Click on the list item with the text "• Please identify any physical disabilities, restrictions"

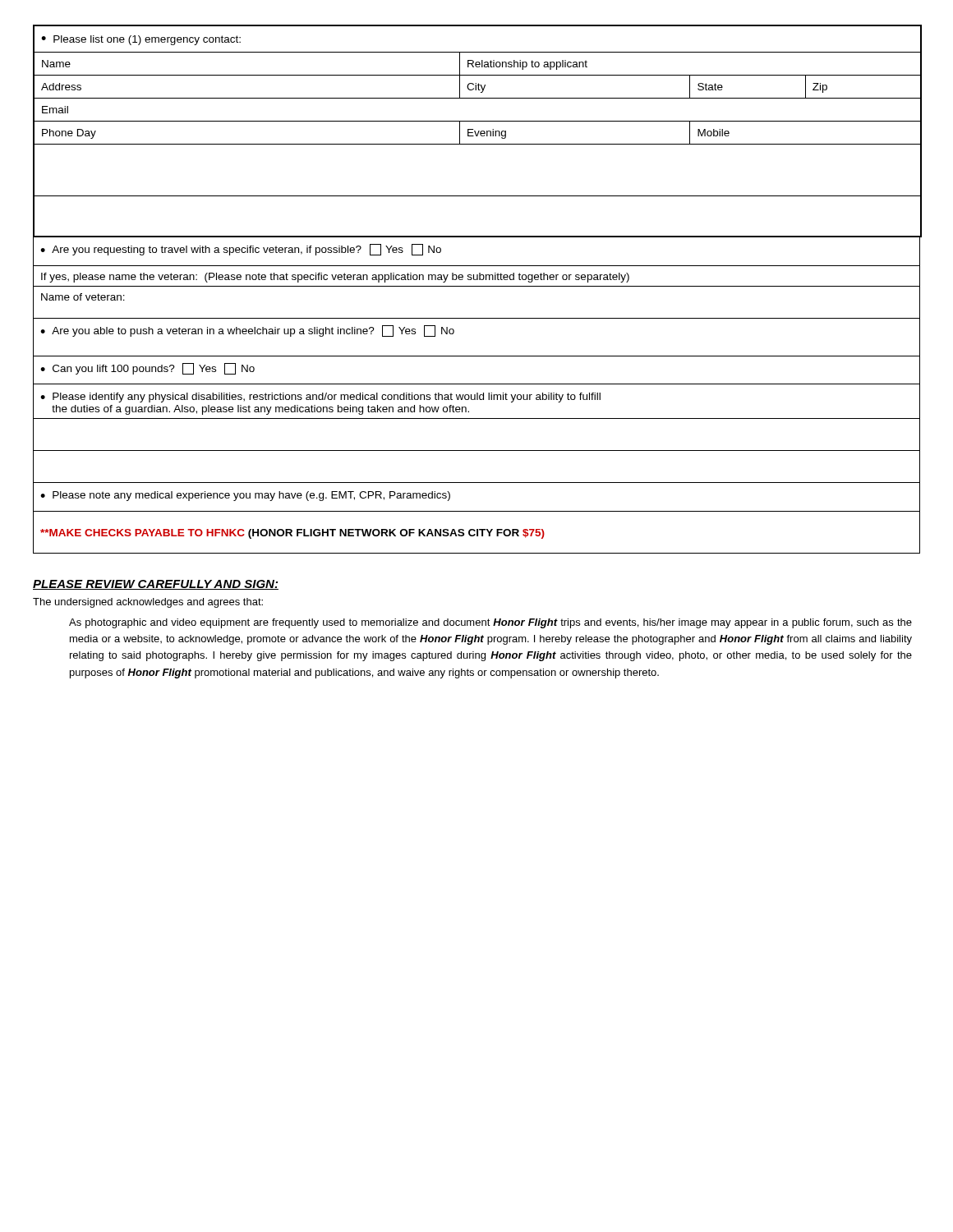pyautogui.click(x=321, y=402)
